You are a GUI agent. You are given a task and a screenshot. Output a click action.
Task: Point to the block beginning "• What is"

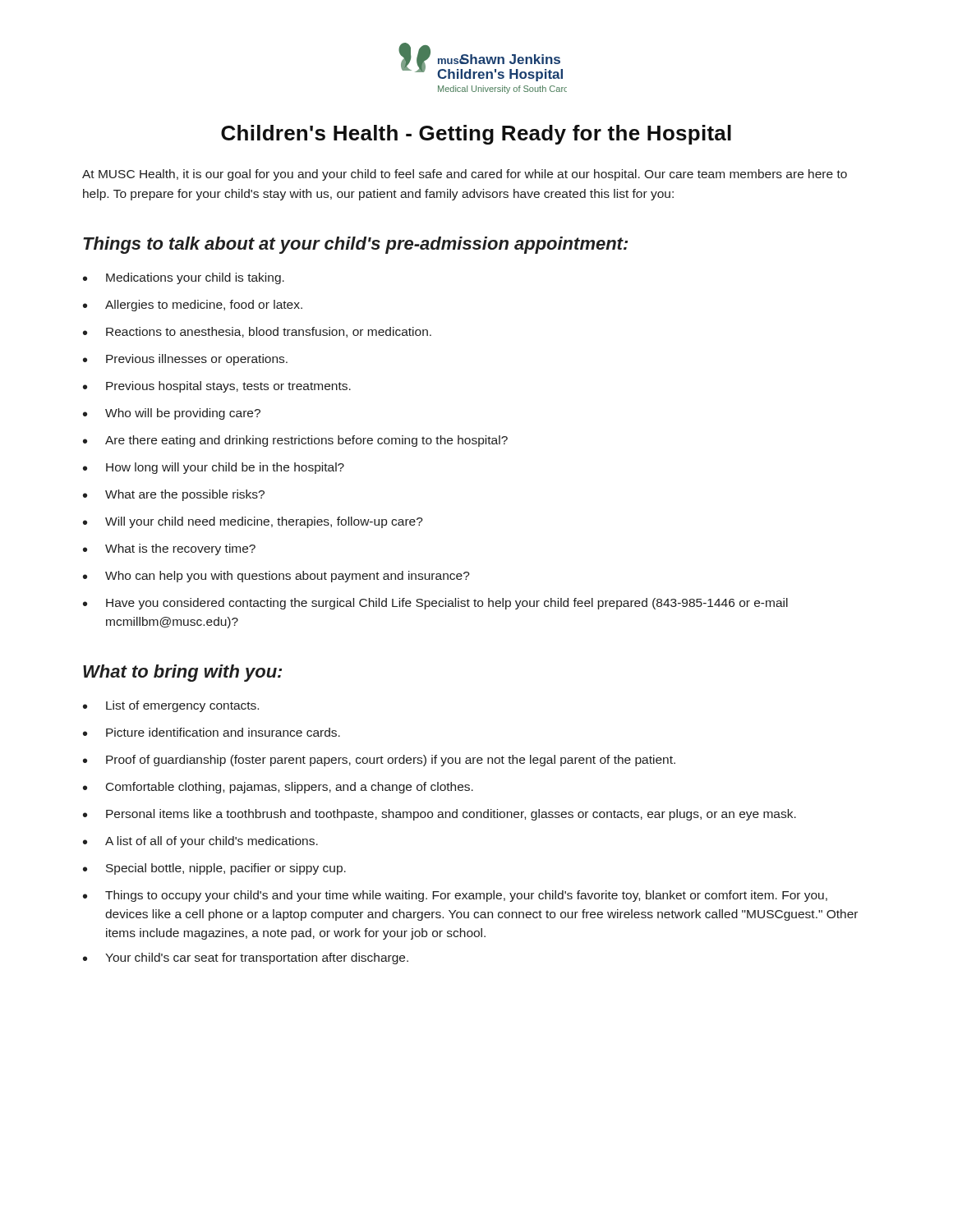169,549
